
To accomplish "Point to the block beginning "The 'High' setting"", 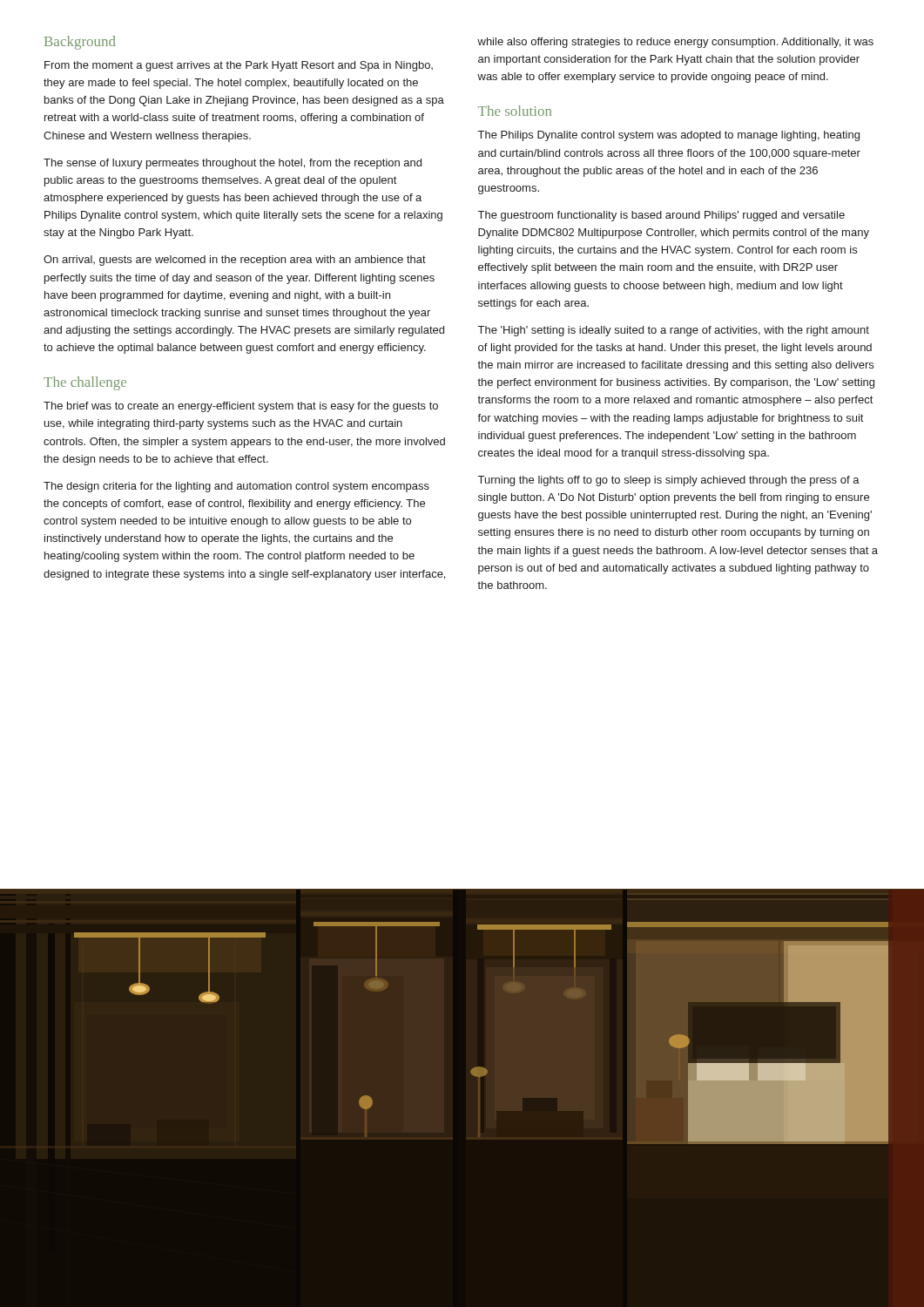I will click(x=679, y=392).
